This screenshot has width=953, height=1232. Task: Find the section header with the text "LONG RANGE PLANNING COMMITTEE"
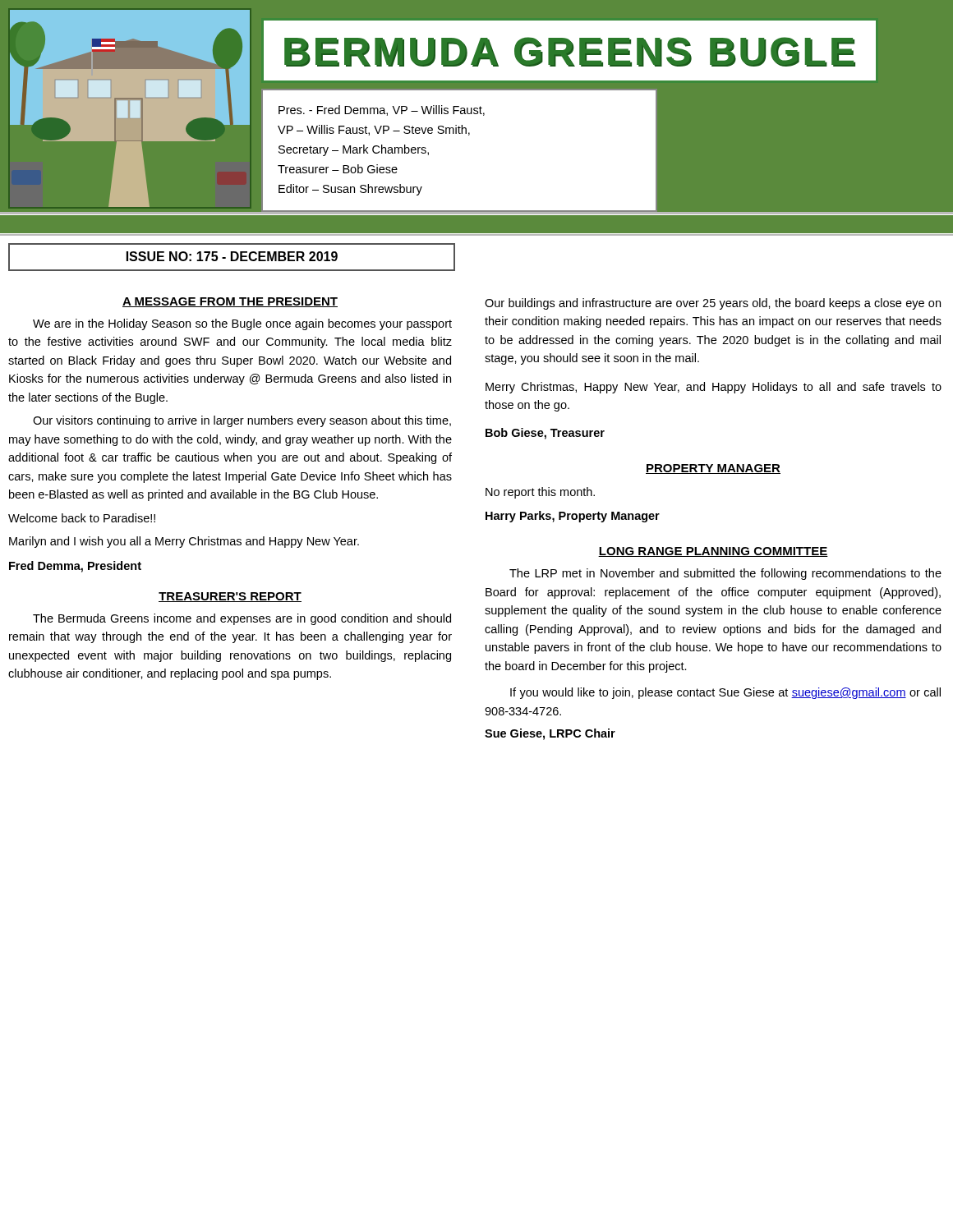(x=713, y=551)
